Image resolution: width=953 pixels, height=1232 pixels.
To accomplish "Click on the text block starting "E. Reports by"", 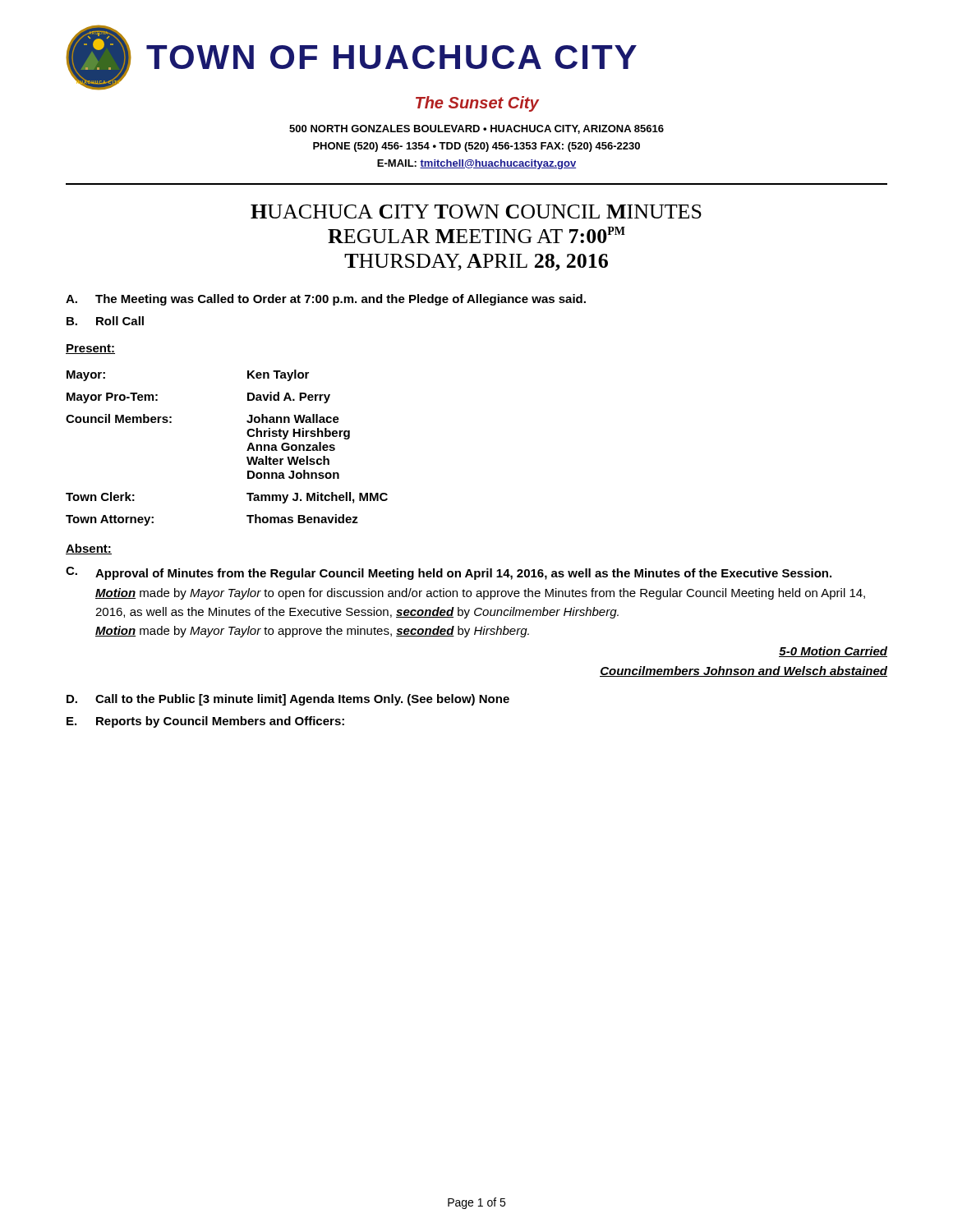I will (x=205, y=722).
